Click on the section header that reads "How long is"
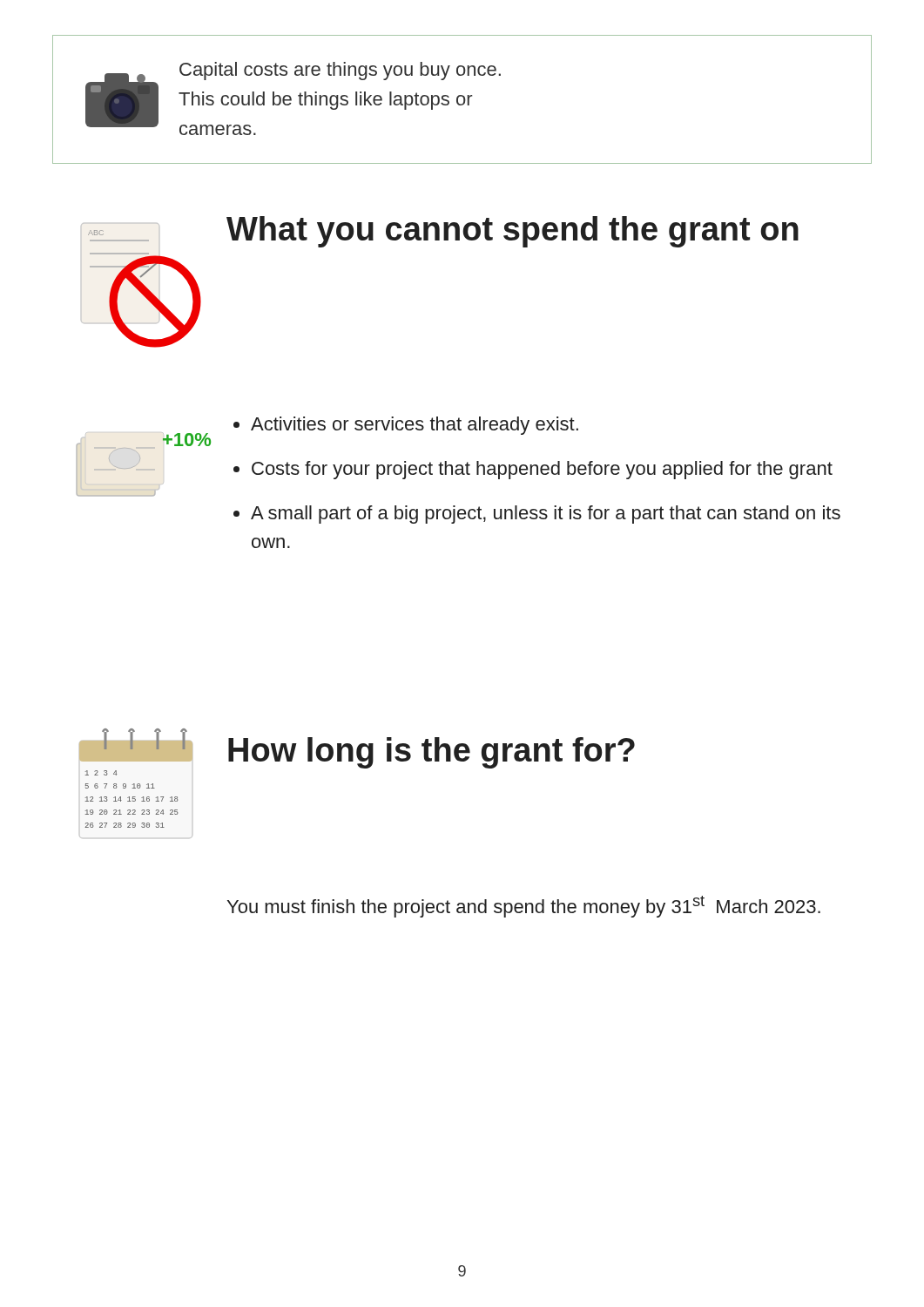Image resolution: width=924 pixels, height=1307 pixels. [431, 750]
